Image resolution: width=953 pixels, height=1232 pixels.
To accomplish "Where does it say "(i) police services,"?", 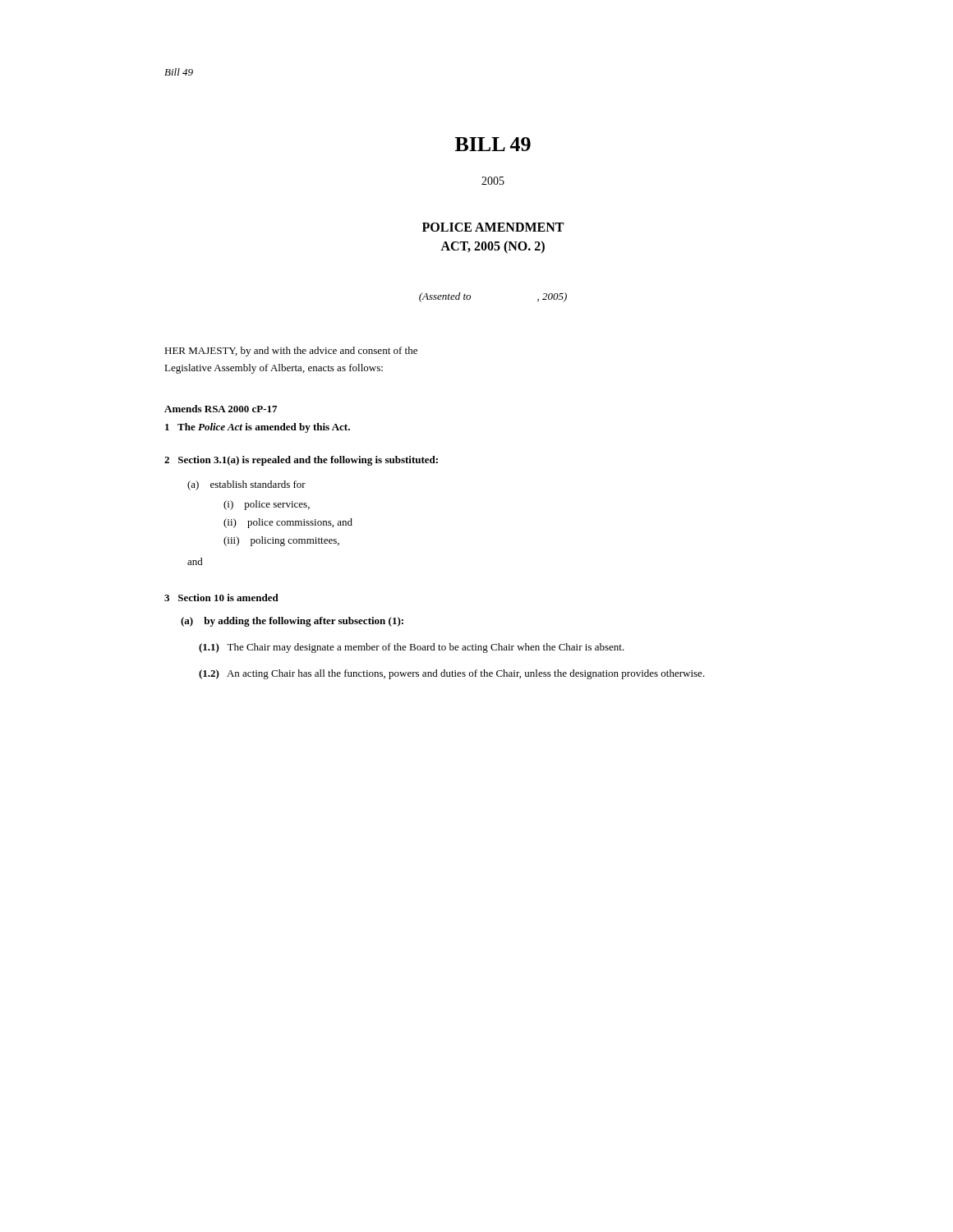I will (x=267, y=504).
